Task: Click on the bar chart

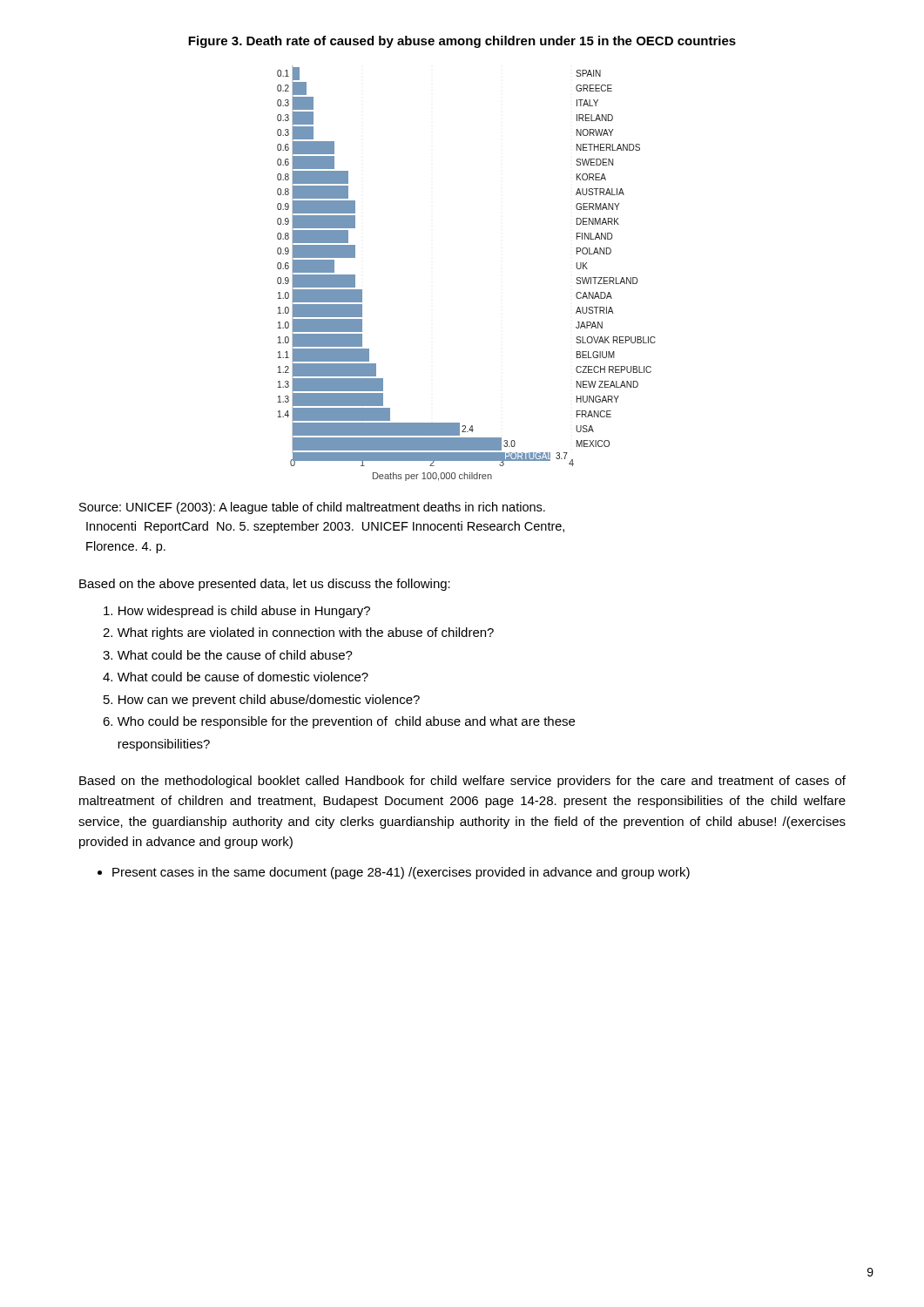Action: pyautogui.click(x=462, y=270)
